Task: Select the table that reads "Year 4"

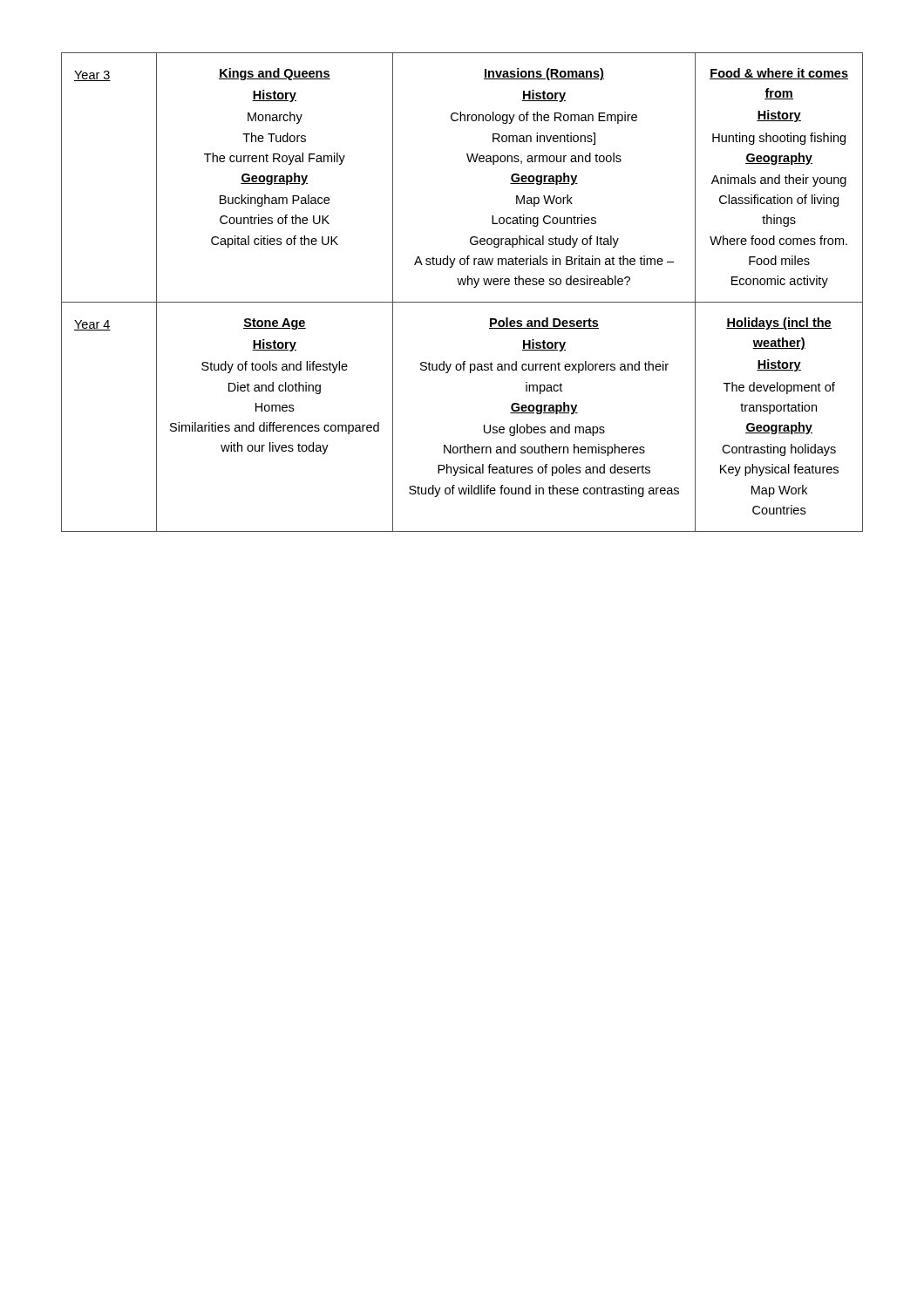Action: pos(462,292)
